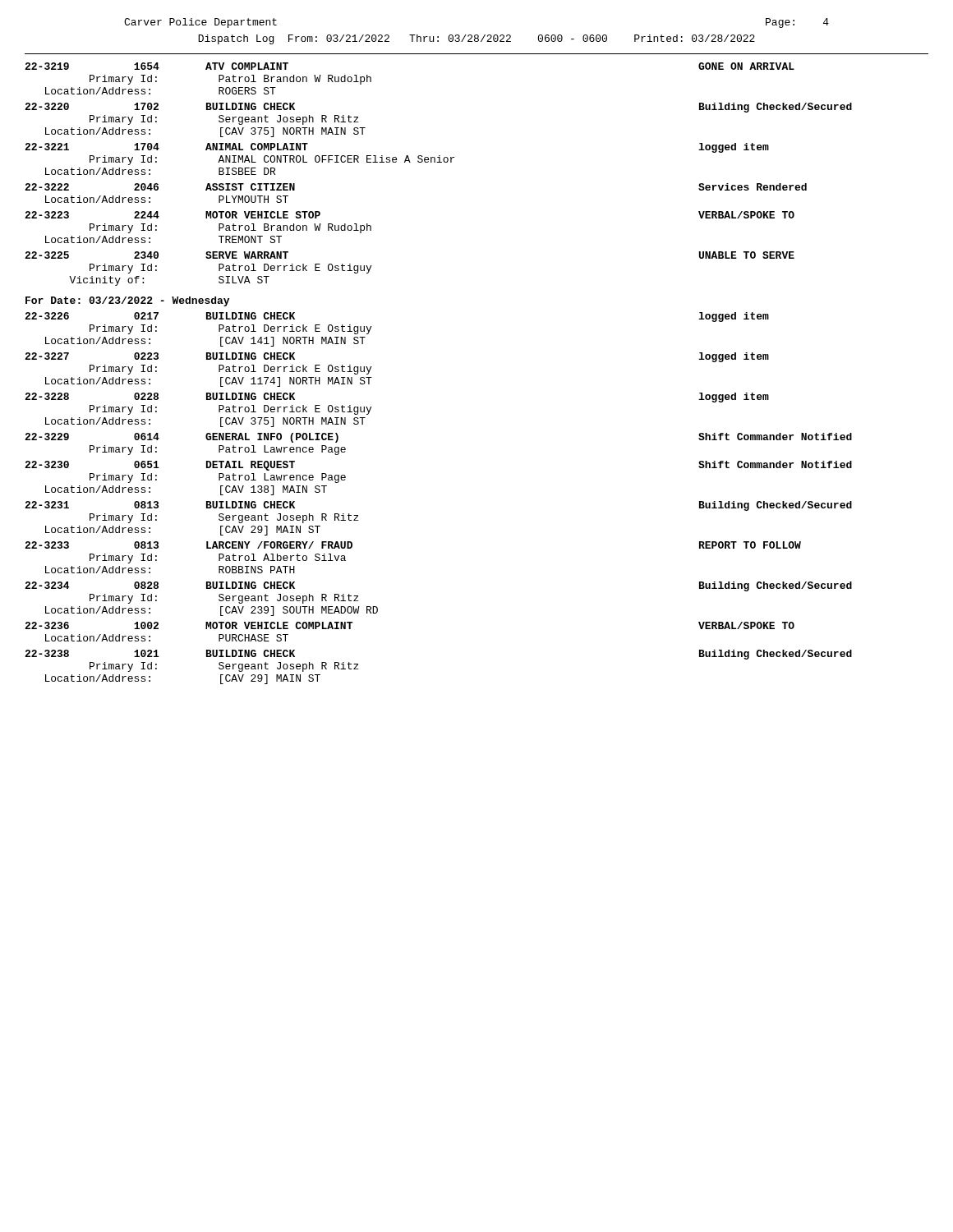This screenshot has width=953, height=1232.
Task: Find the passage starting "22-3222 2046 ASSIST CITIZEN Services Rendered Location/Address:"
Action: pyautogui.click(x=47, y=187)
